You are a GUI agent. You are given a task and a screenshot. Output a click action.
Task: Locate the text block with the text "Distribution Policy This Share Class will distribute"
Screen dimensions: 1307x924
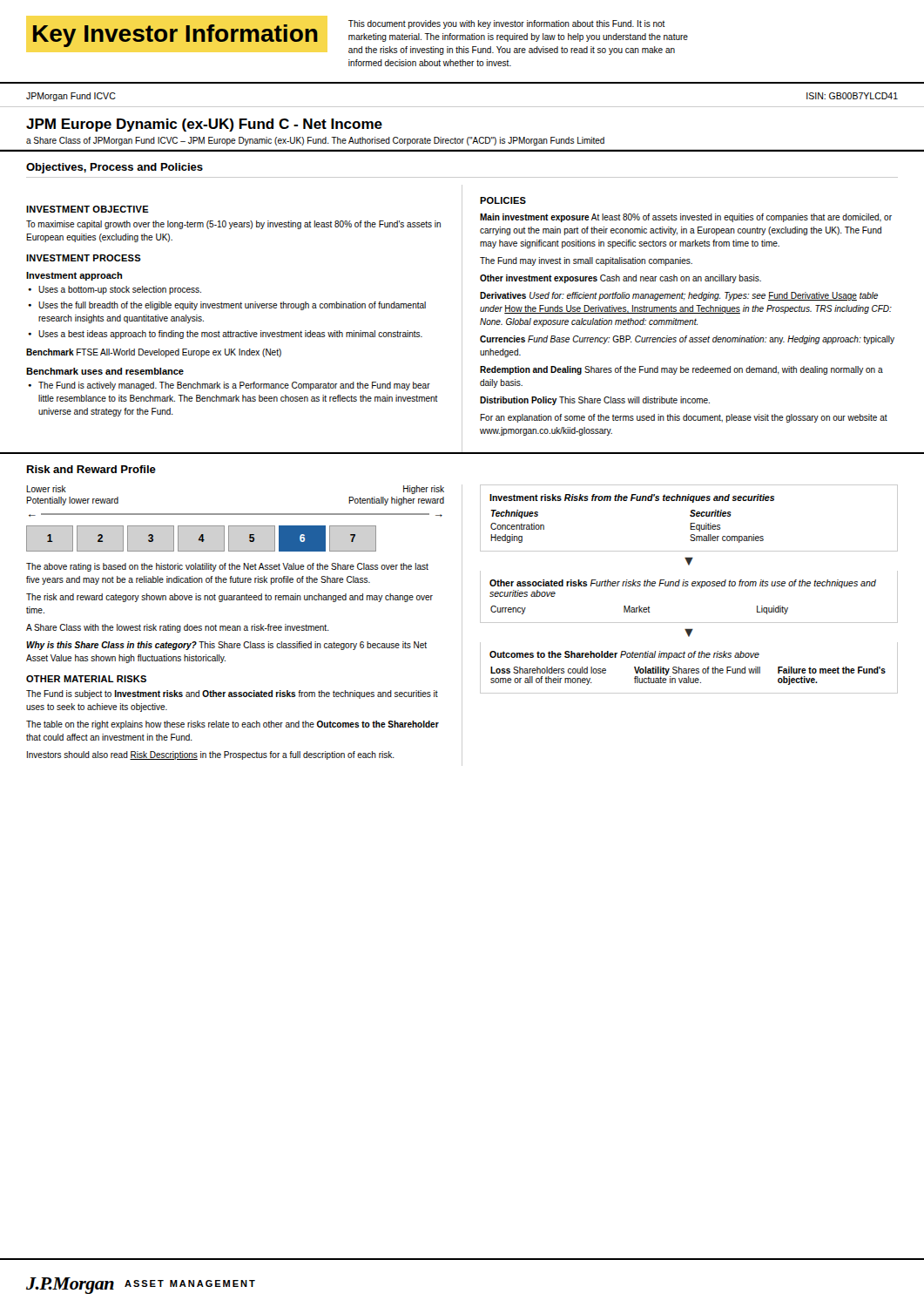tap(595, 400)
